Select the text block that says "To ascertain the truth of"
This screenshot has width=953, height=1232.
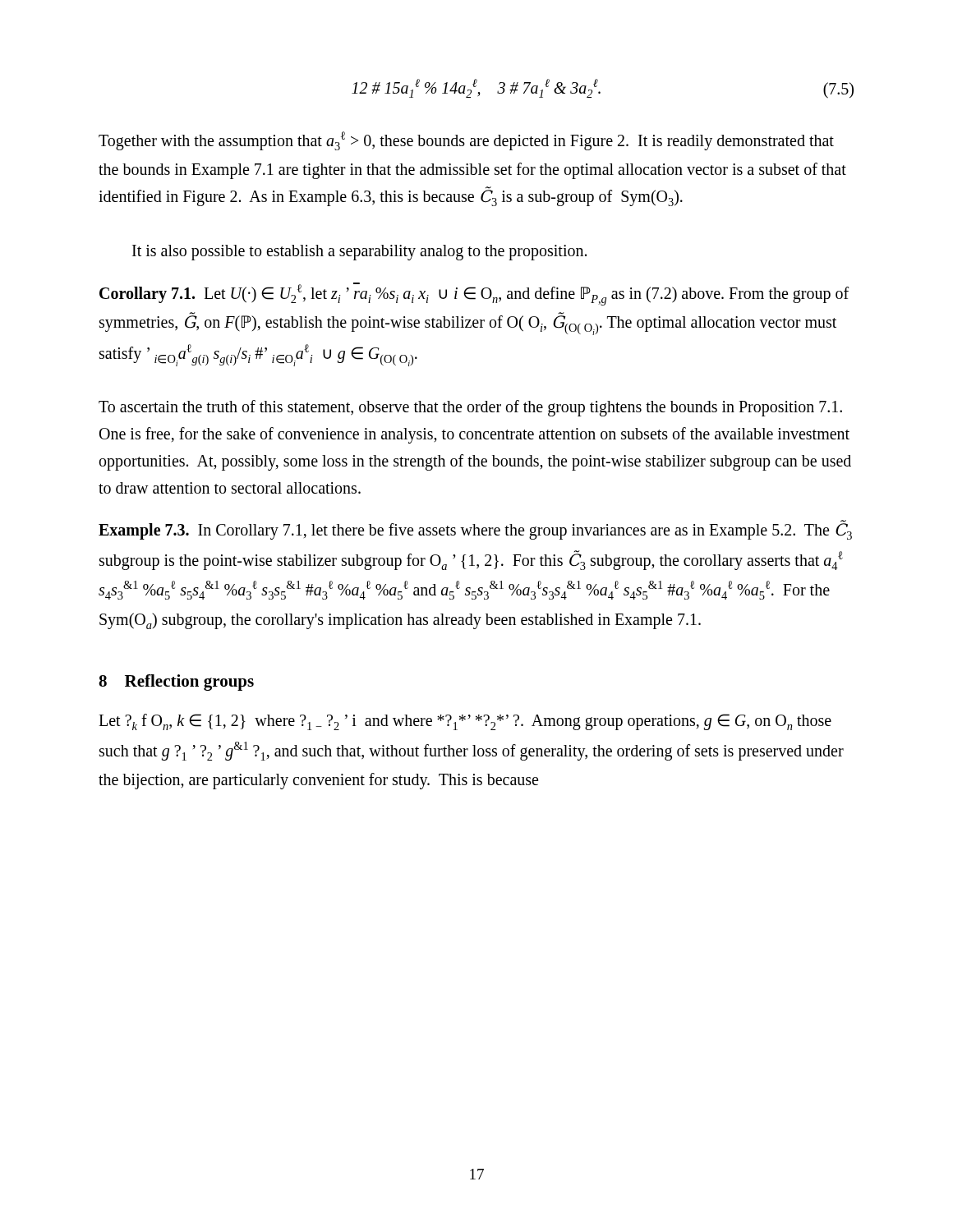click(475, 447)
